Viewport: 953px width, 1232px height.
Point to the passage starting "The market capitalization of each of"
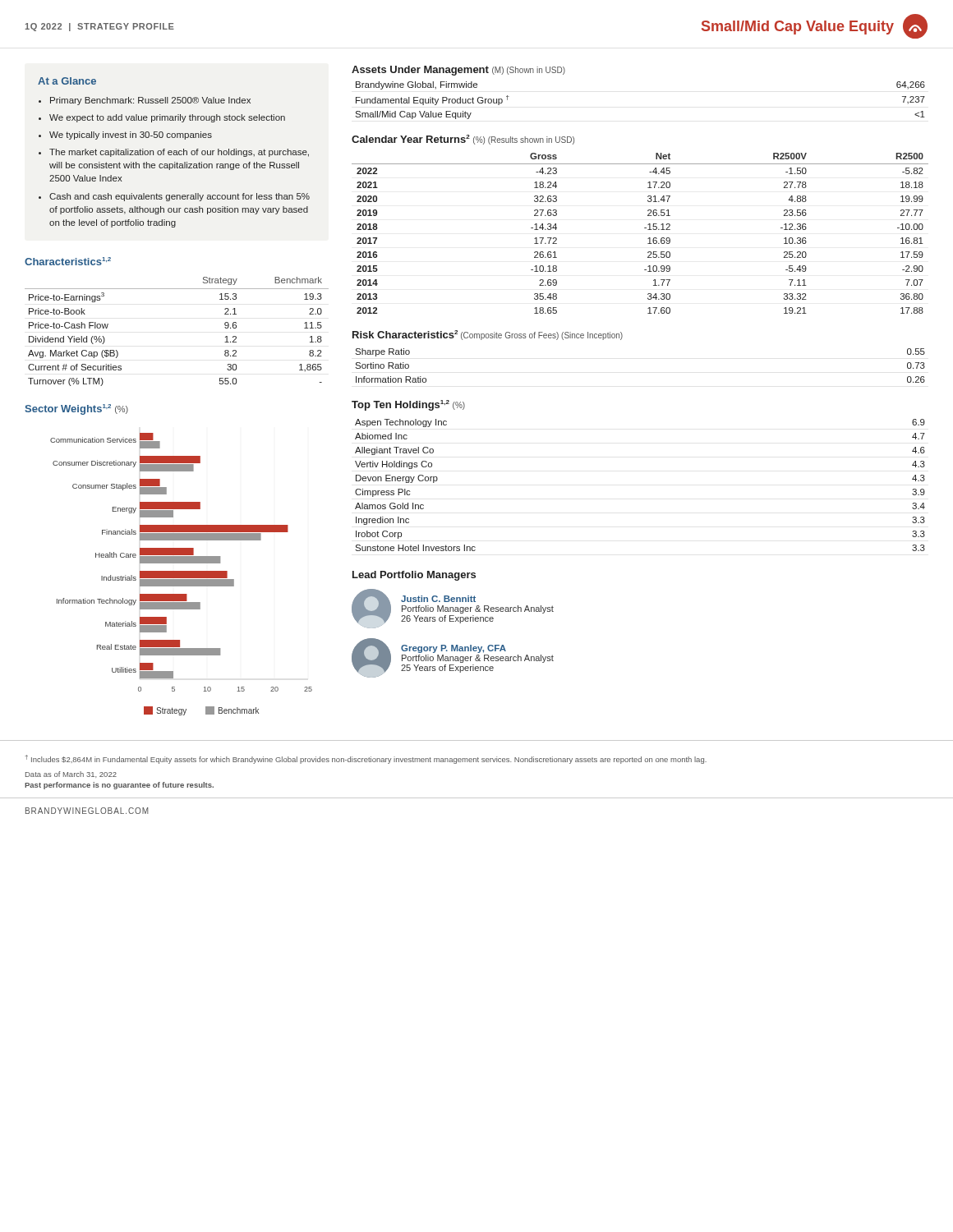[x=180, y=165]
